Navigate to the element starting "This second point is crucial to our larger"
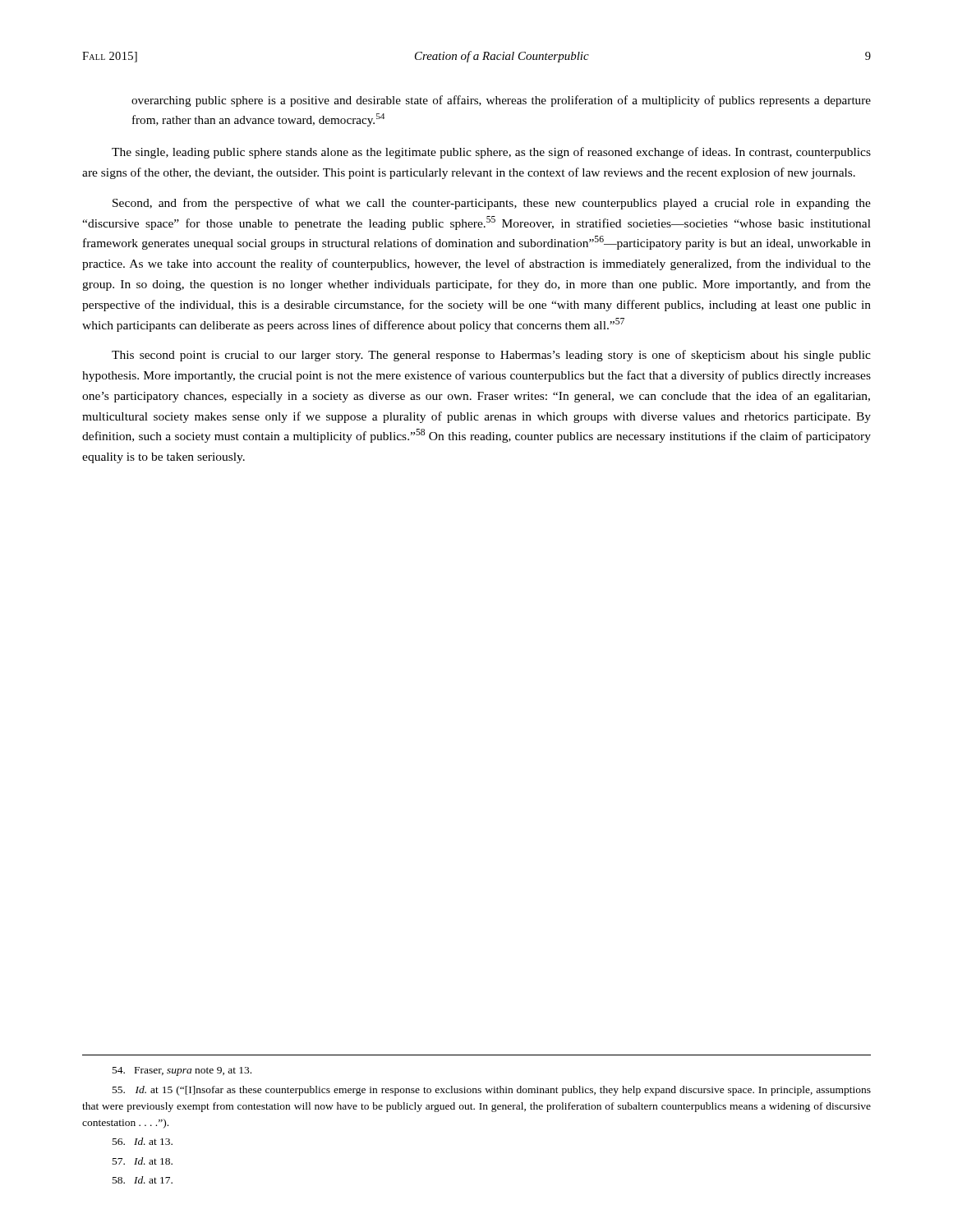Screen dimensions: 1232x953 click(x=476, y=406)
